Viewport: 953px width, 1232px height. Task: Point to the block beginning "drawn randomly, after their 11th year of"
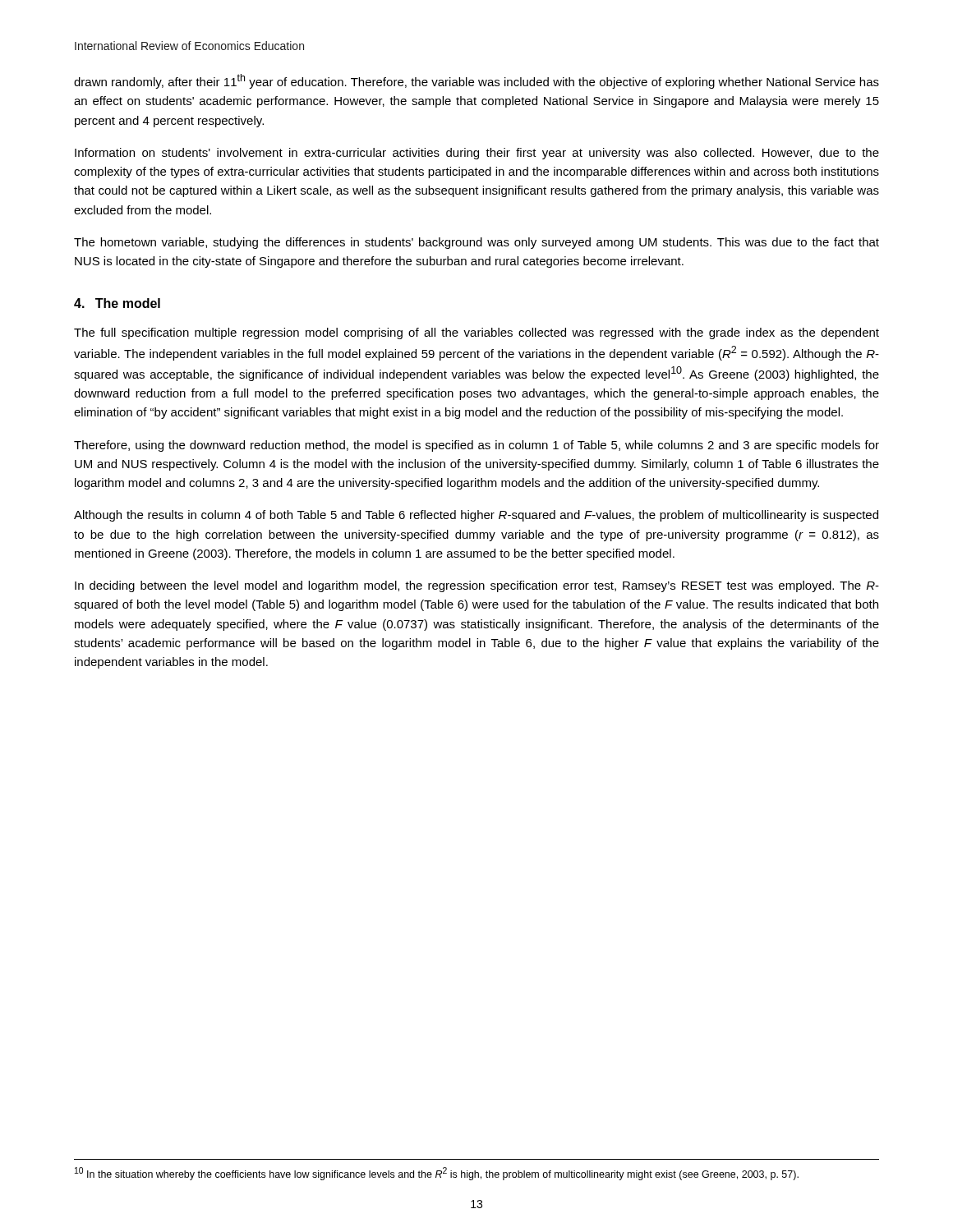476,100
